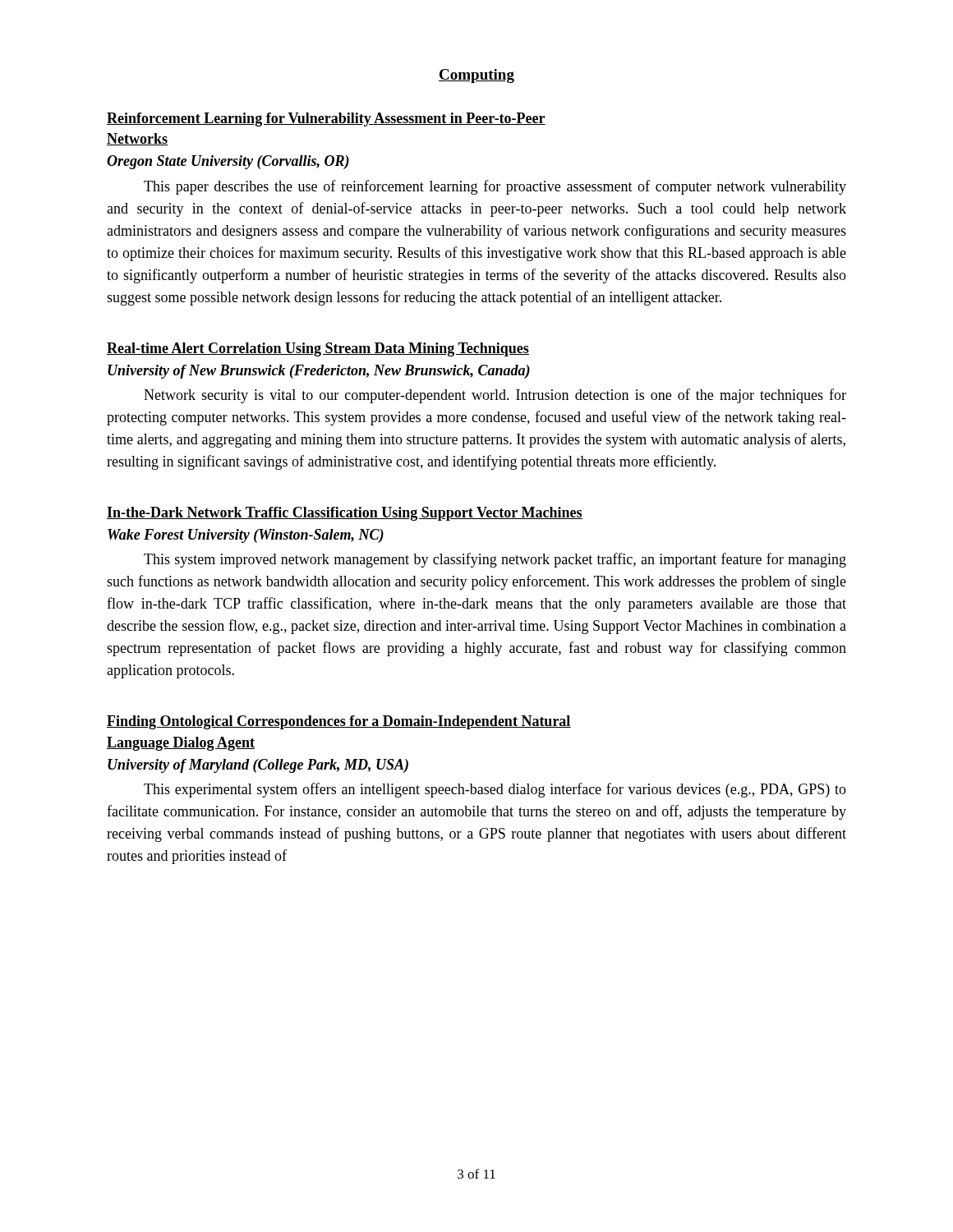Point to the element starting "This paper describes the use of"
Screen dimensions: 1232x953
click(x=476, y=242)
